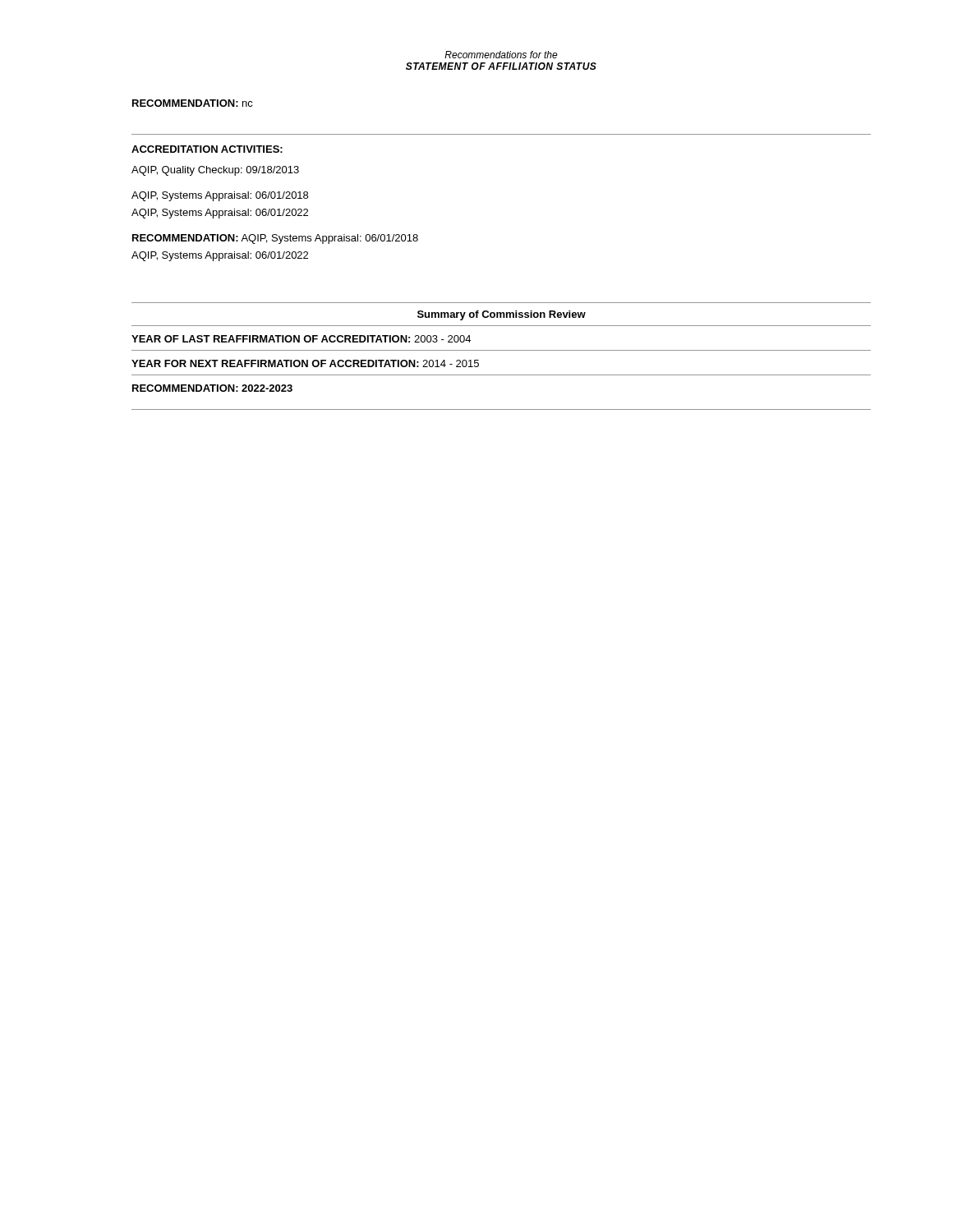The image size is (953, 1232).
Task: Select the element starting "RECOMMENDATION: 2022-2023"
Action: coord(212,388)
